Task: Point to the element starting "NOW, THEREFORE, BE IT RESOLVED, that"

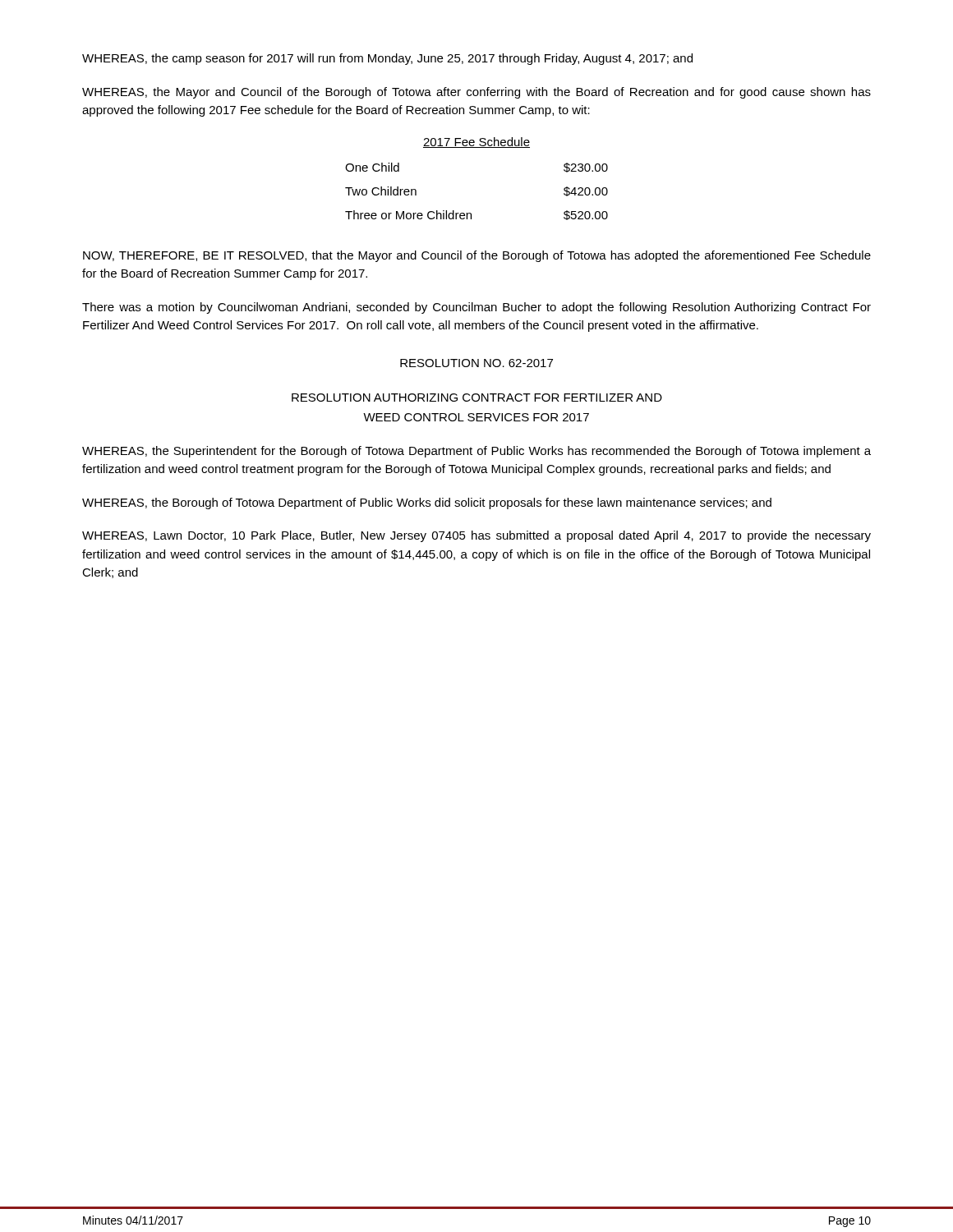Action: (x=476, y=264)
